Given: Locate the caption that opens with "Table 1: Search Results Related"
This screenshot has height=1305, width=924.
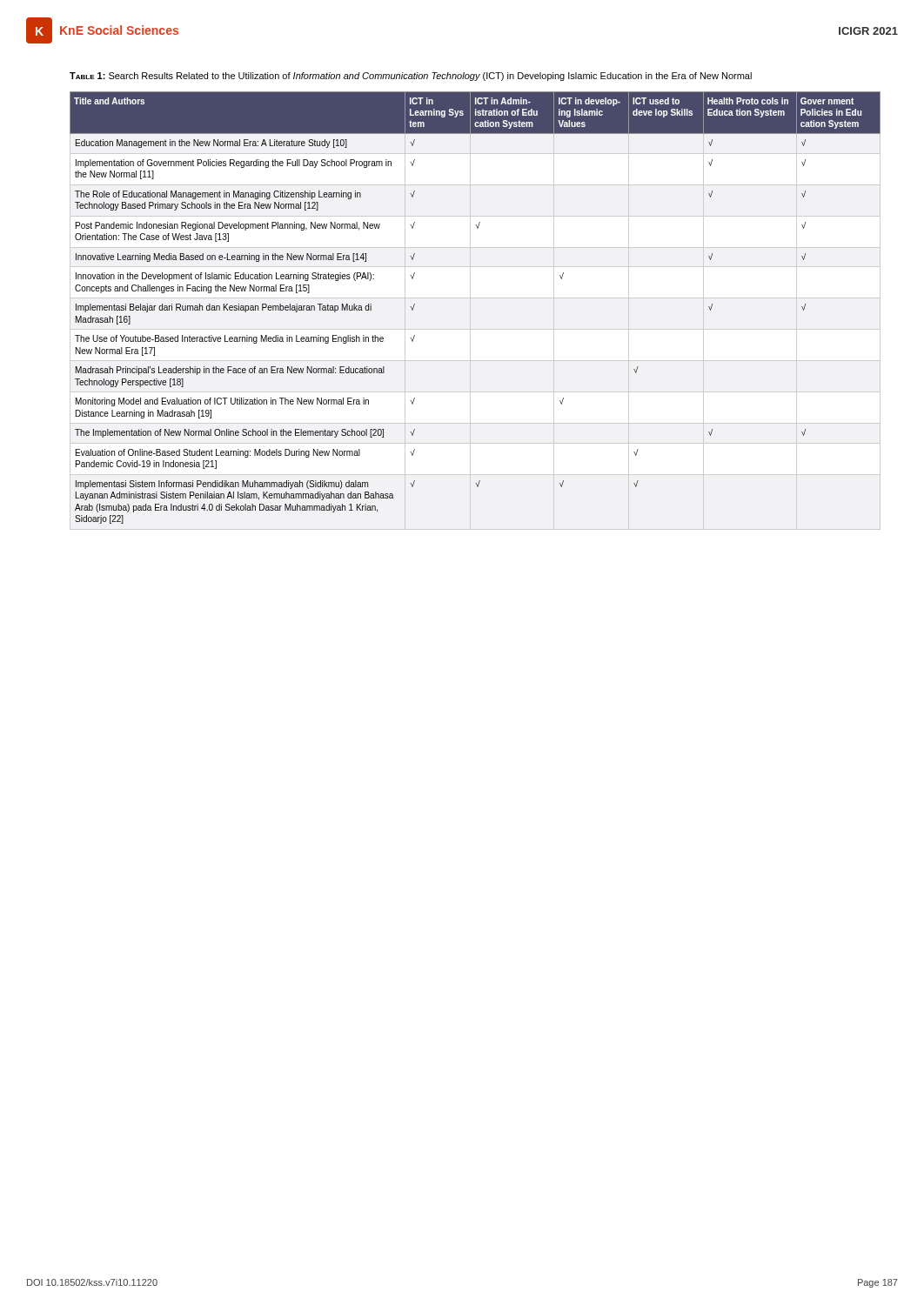Looking at the screenshot, I should point(411,76).
